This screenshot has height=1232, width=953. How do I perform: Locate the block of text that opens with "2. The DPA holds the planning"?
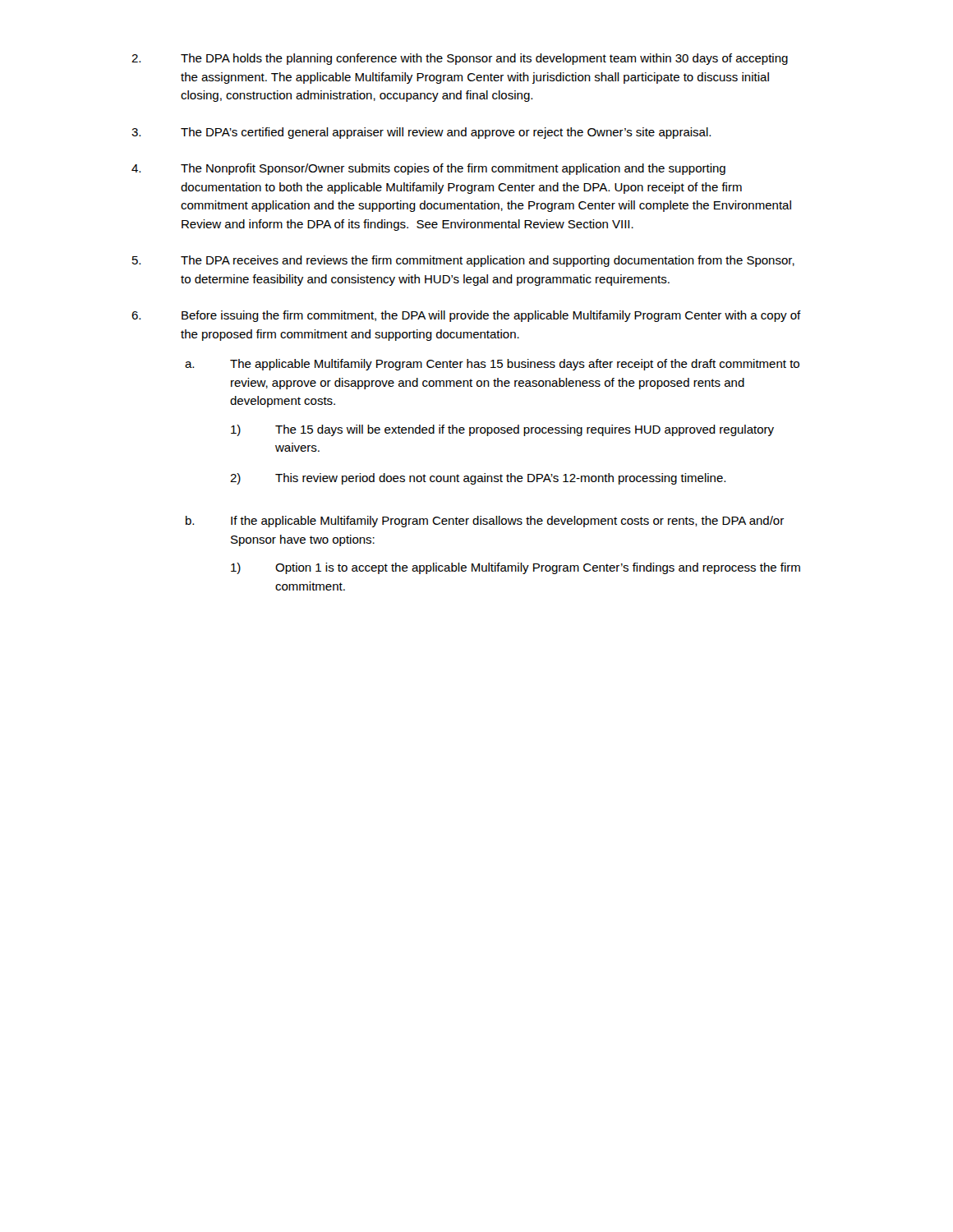[468, 77]
